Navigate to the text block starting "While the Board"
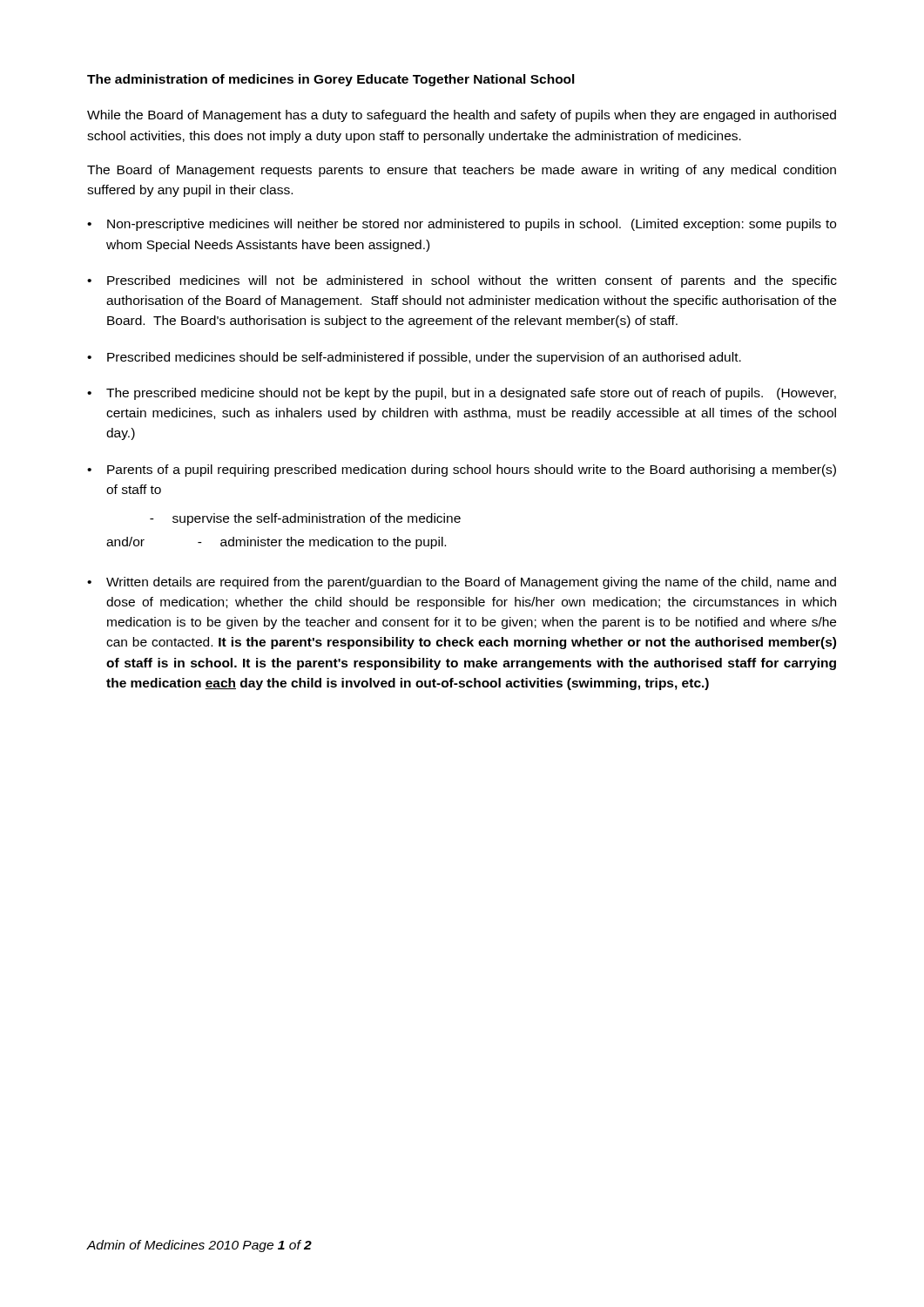 [462, 125]
